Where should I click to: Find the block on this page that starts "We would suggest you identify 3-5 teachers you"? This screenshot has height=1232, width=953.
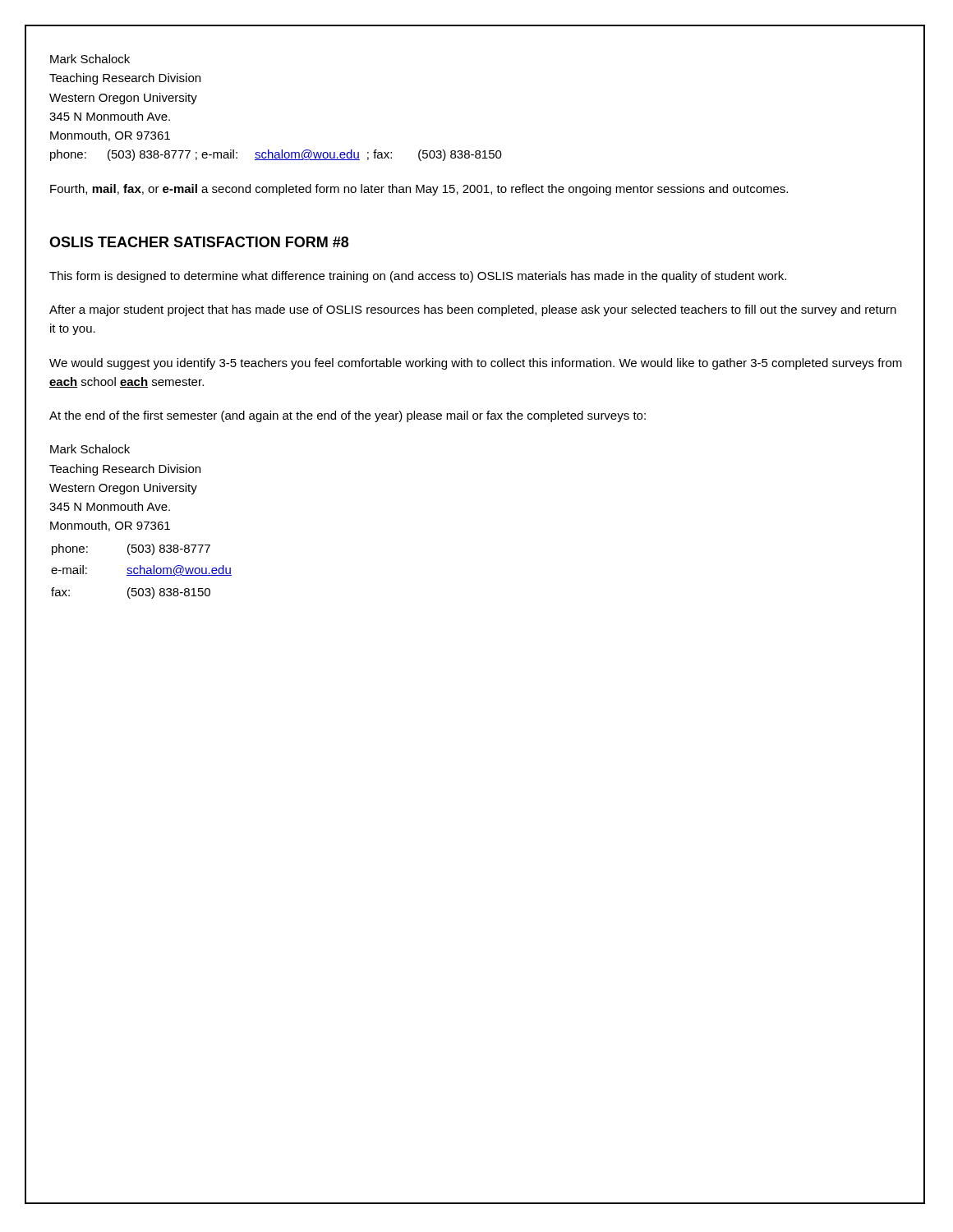[476, 372]
